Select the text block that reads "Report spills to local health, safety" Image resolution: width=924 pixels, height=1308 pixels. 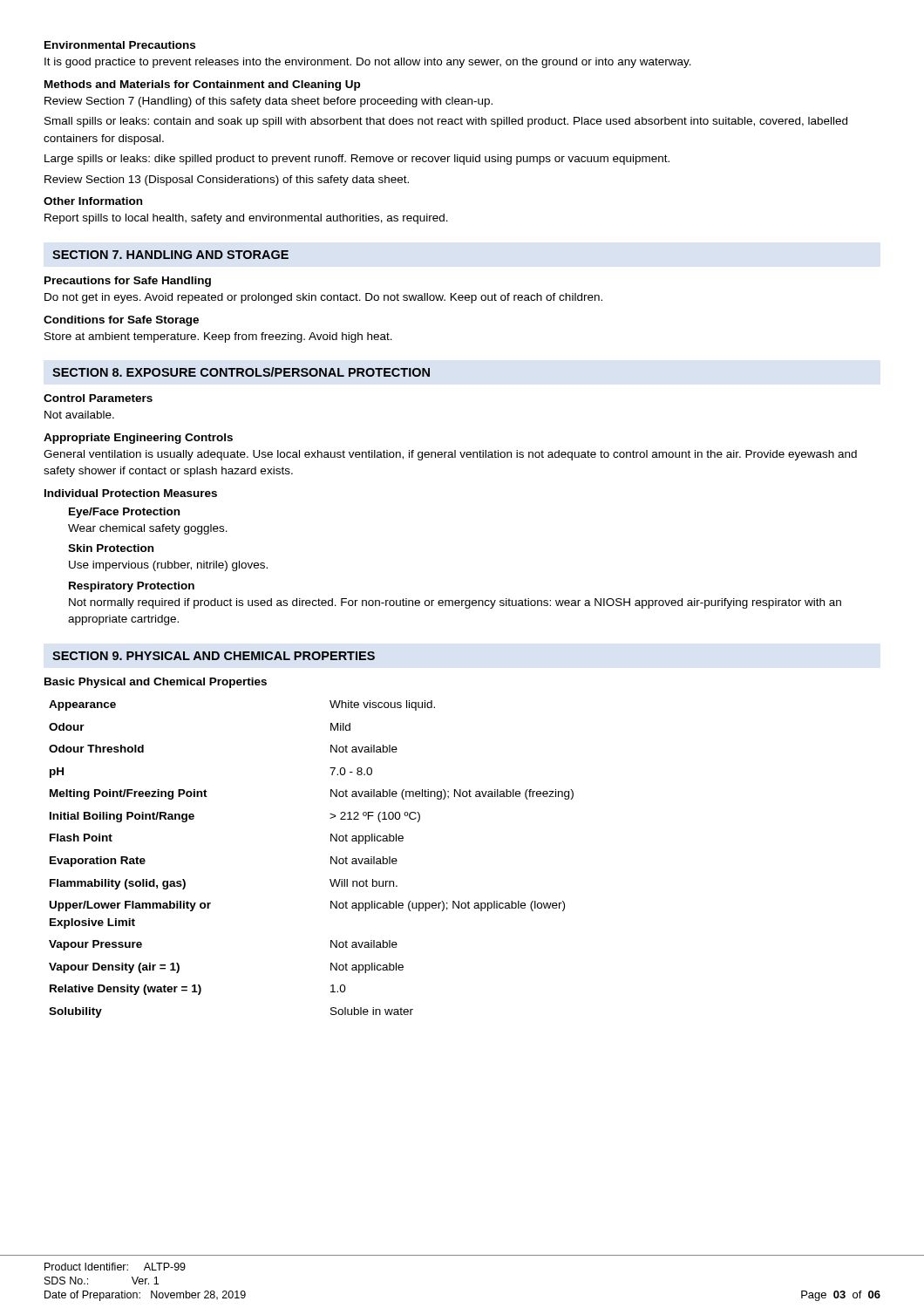pyautogui.click(x=246, y=218)
